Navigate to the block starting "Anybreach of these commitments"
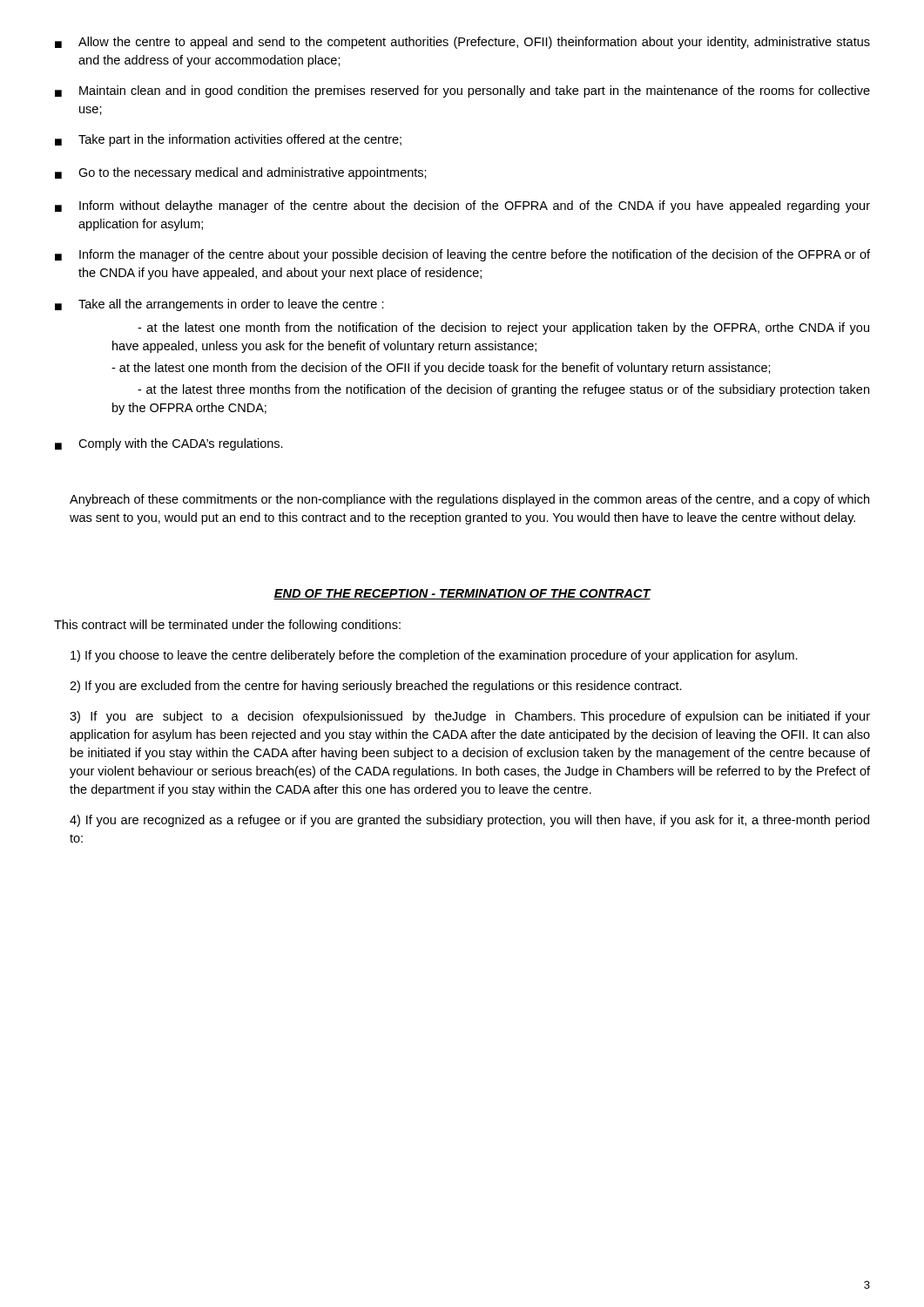 pos(470,508)
